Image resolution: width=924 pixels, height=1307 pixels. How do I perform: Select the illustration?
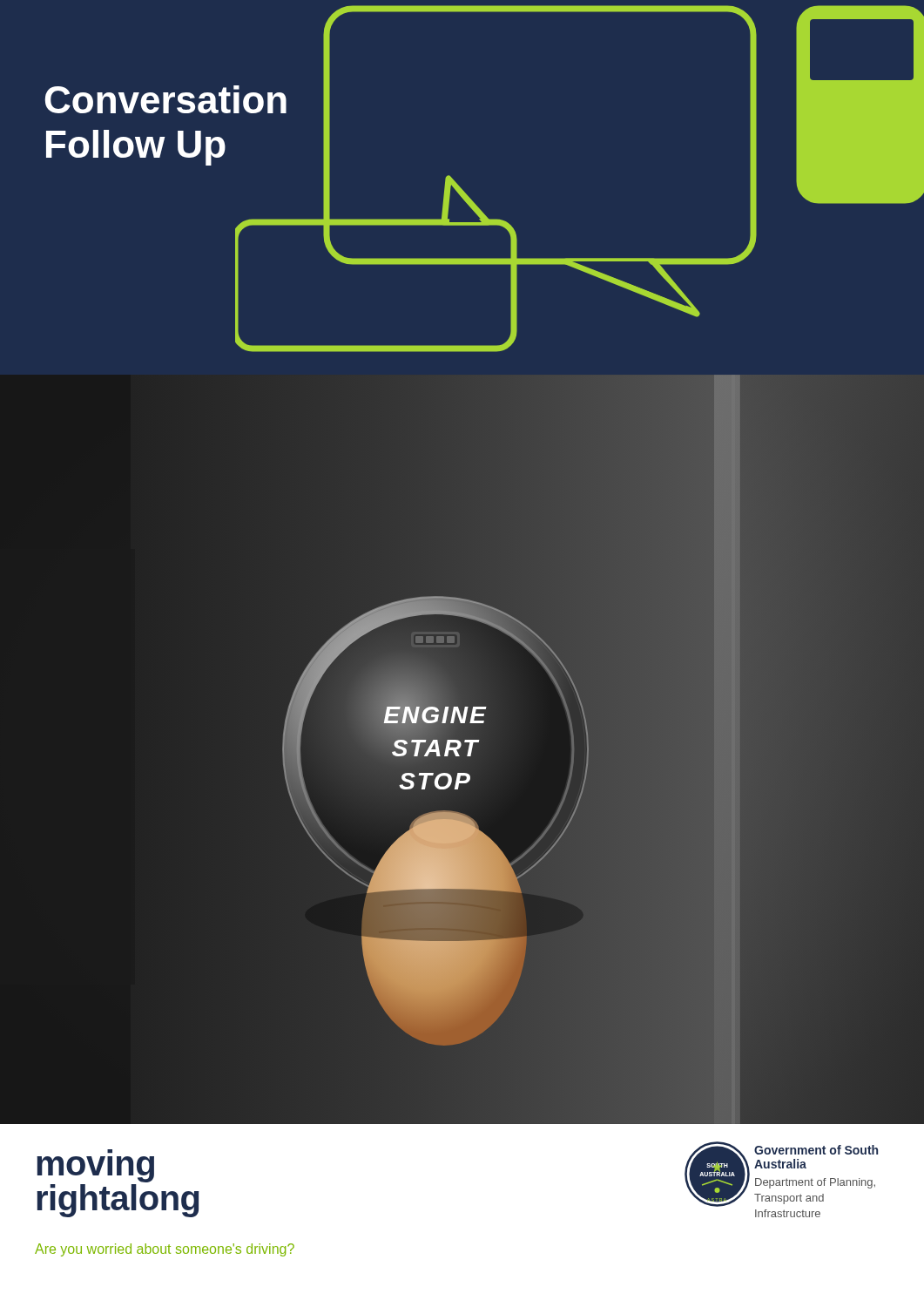point(580,181)
